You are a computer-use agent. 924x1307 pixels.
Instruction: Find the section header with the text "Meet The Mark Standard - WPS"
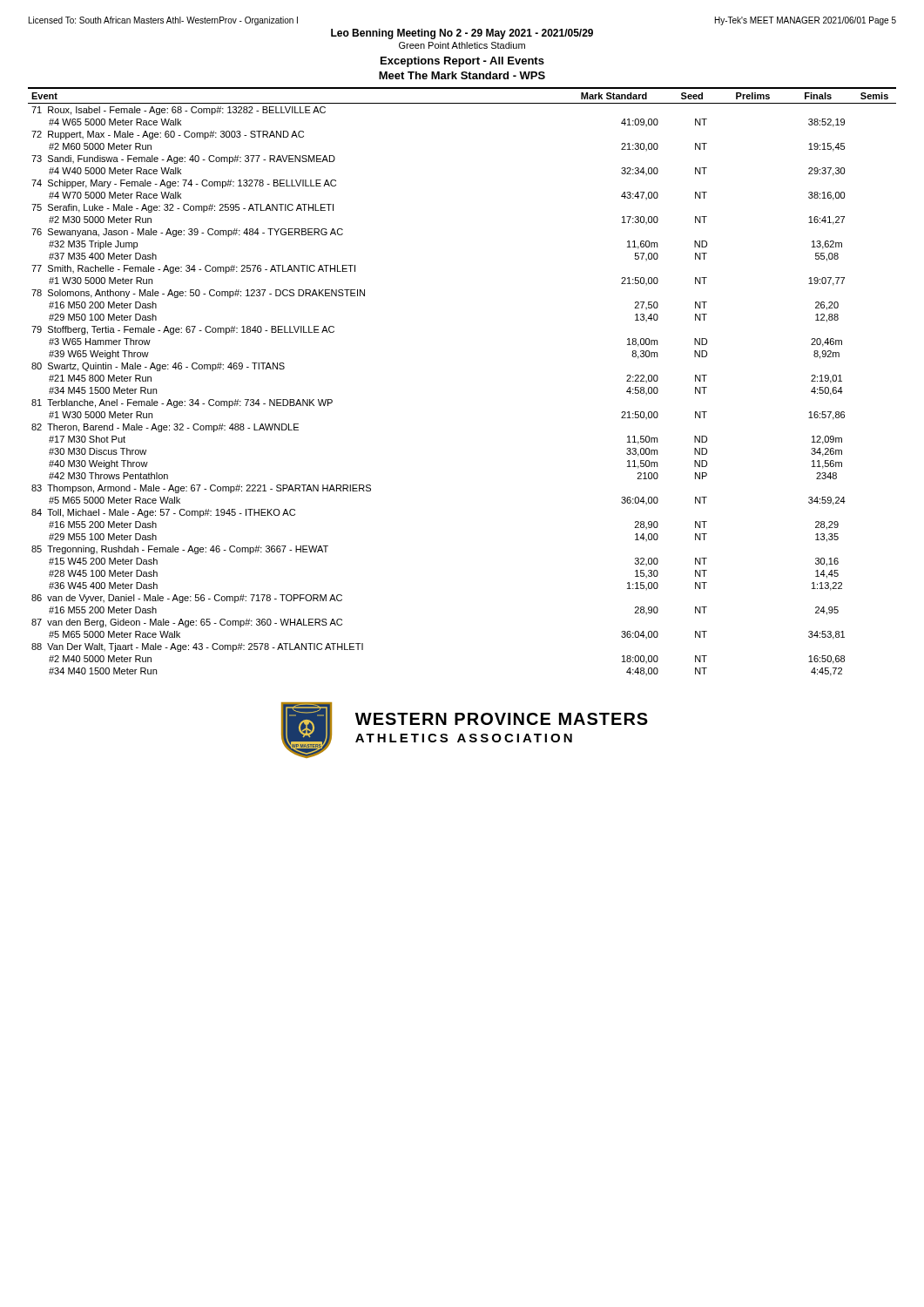coord(462,75)
